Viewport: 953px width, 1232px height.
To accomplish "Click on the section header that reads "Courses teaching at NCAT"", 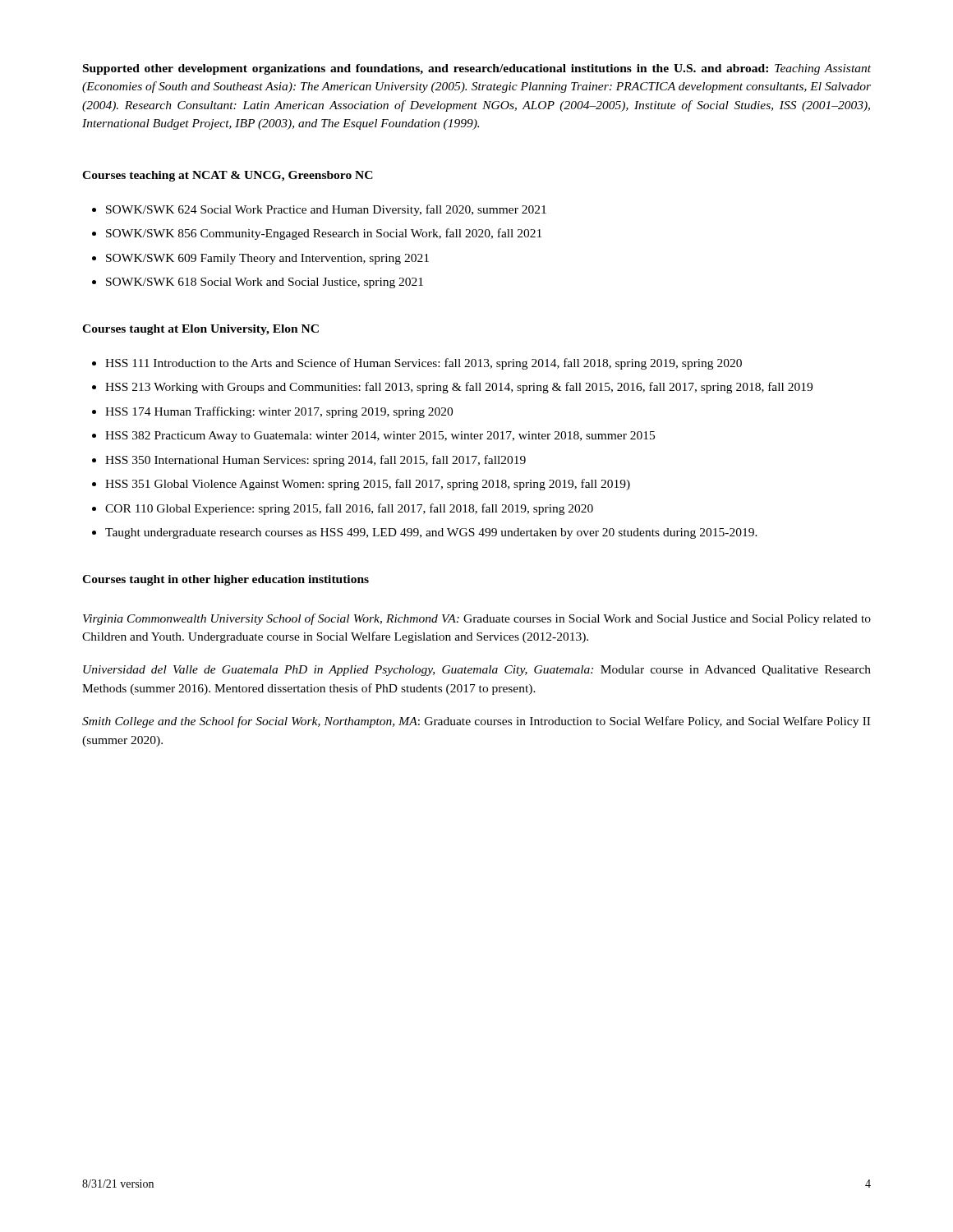I will pos(228,175).
